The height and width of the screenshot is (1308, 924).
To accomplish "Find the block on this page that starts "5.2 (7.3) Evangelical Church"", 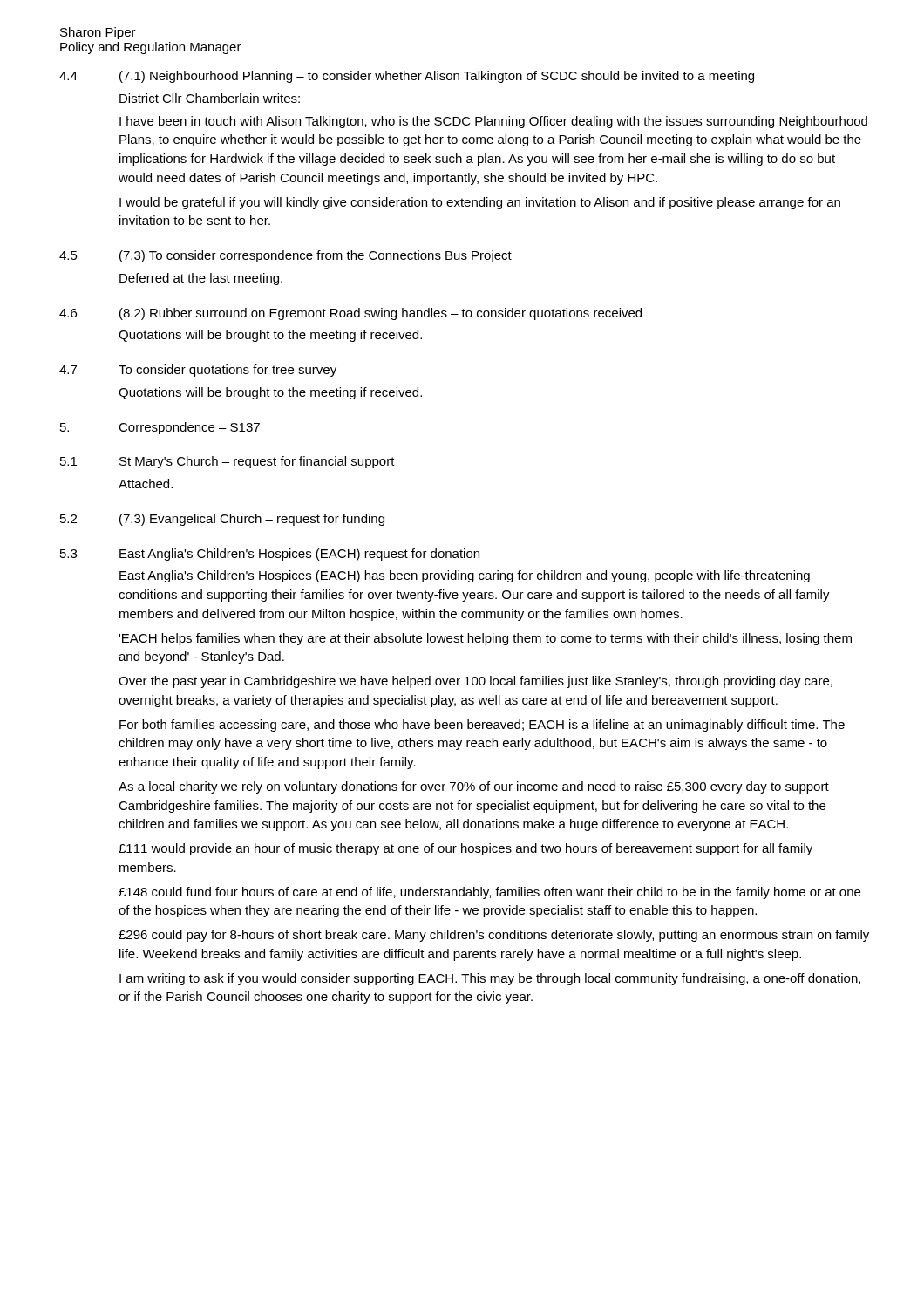I will click(x=222, y=520).
